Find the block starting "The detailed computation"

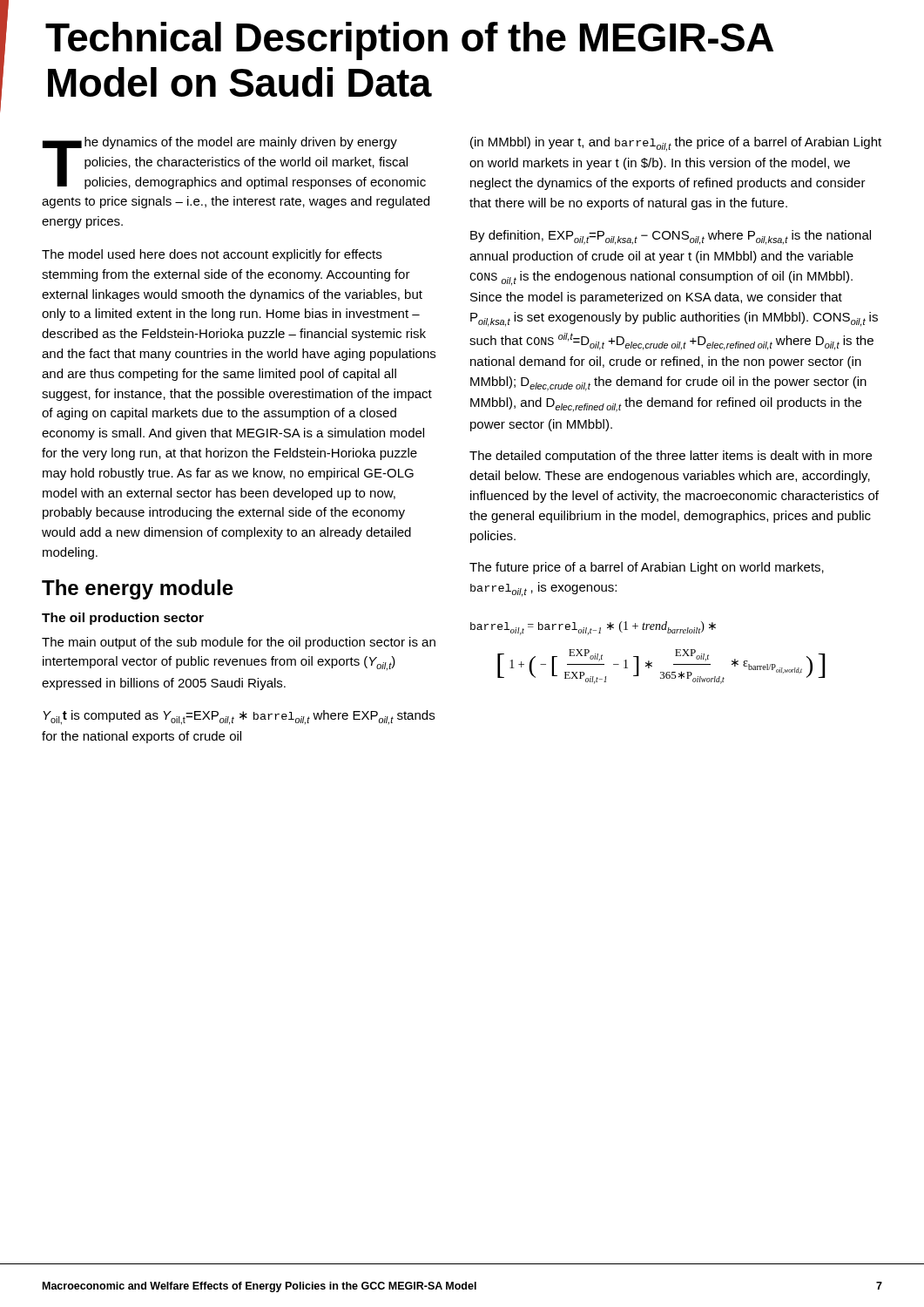coord(674,495)
